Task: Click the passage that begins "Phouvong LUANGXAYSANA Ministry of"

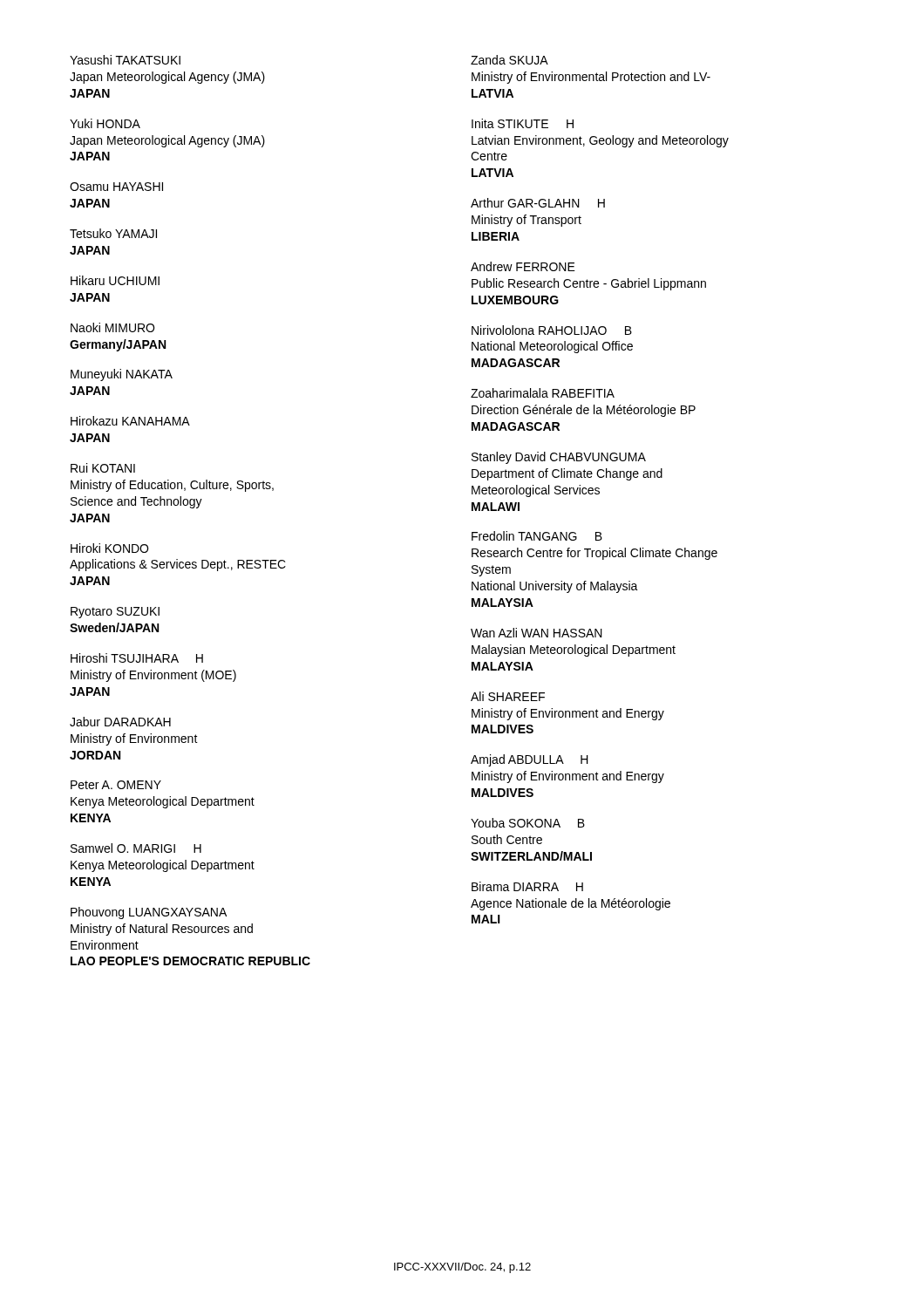Action: [257, 937]
